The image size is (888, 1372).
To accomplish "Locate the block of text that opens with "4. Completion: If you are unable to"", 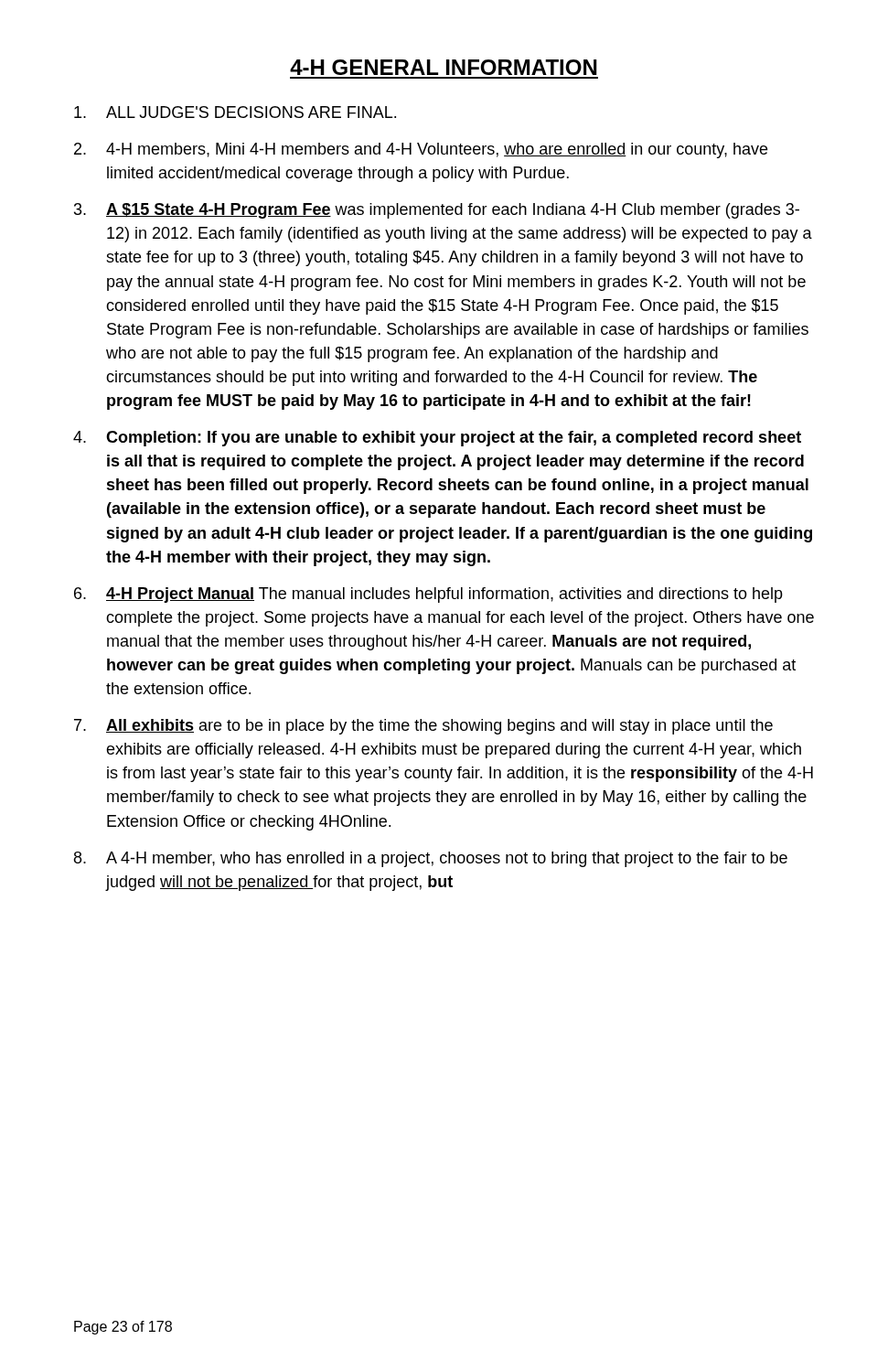I will (444, 497).
